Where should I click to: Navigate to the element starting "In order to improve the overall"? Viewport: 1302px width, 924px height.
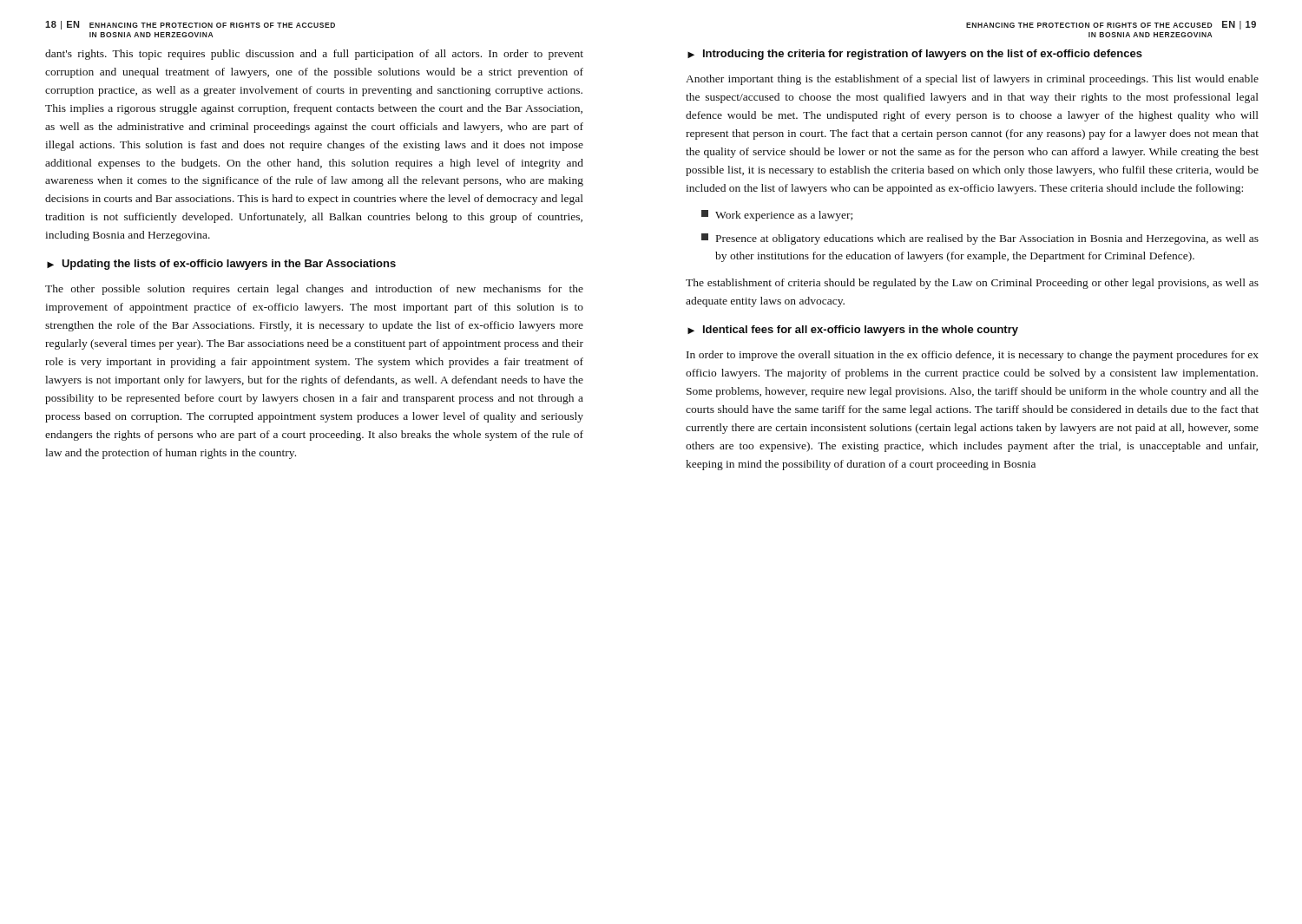tap(972, 409)
